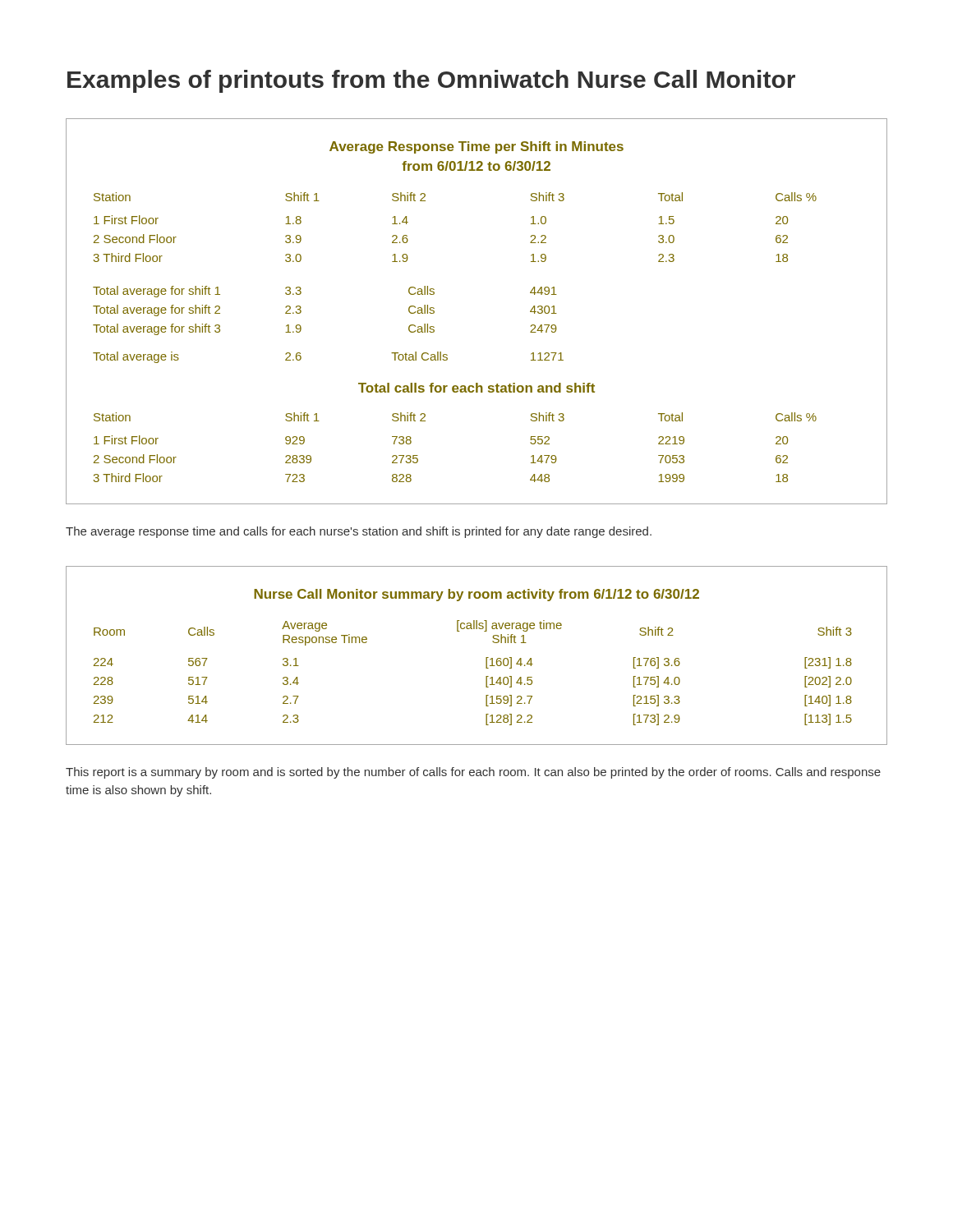Click the title that begins "Examples of printouts from the Omniwatch Nurse Call"
Viewport: 953px width, 1232px height.
coord(476,80)
